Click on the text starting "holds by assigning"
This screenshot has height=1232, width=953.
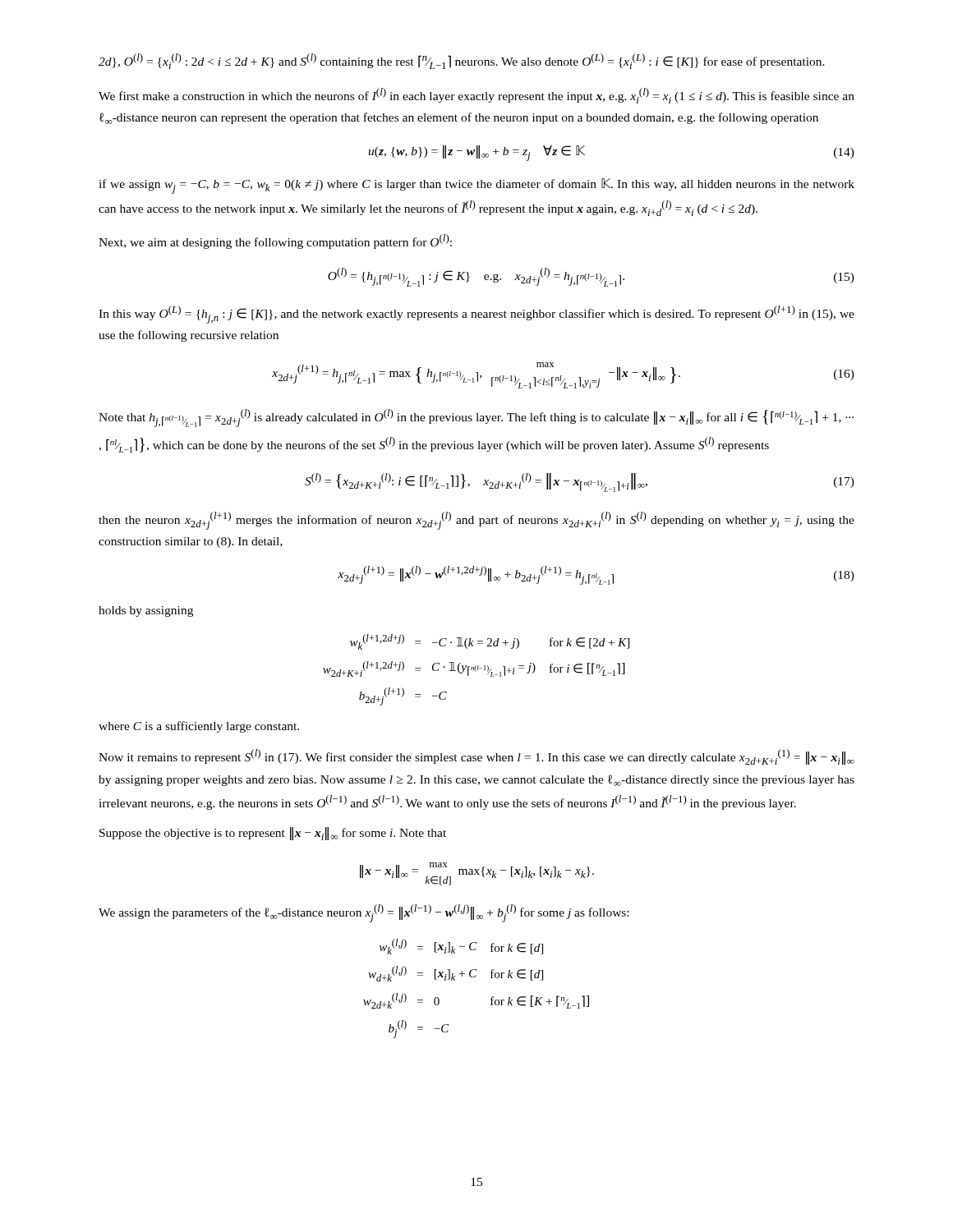tap(146, 609)
